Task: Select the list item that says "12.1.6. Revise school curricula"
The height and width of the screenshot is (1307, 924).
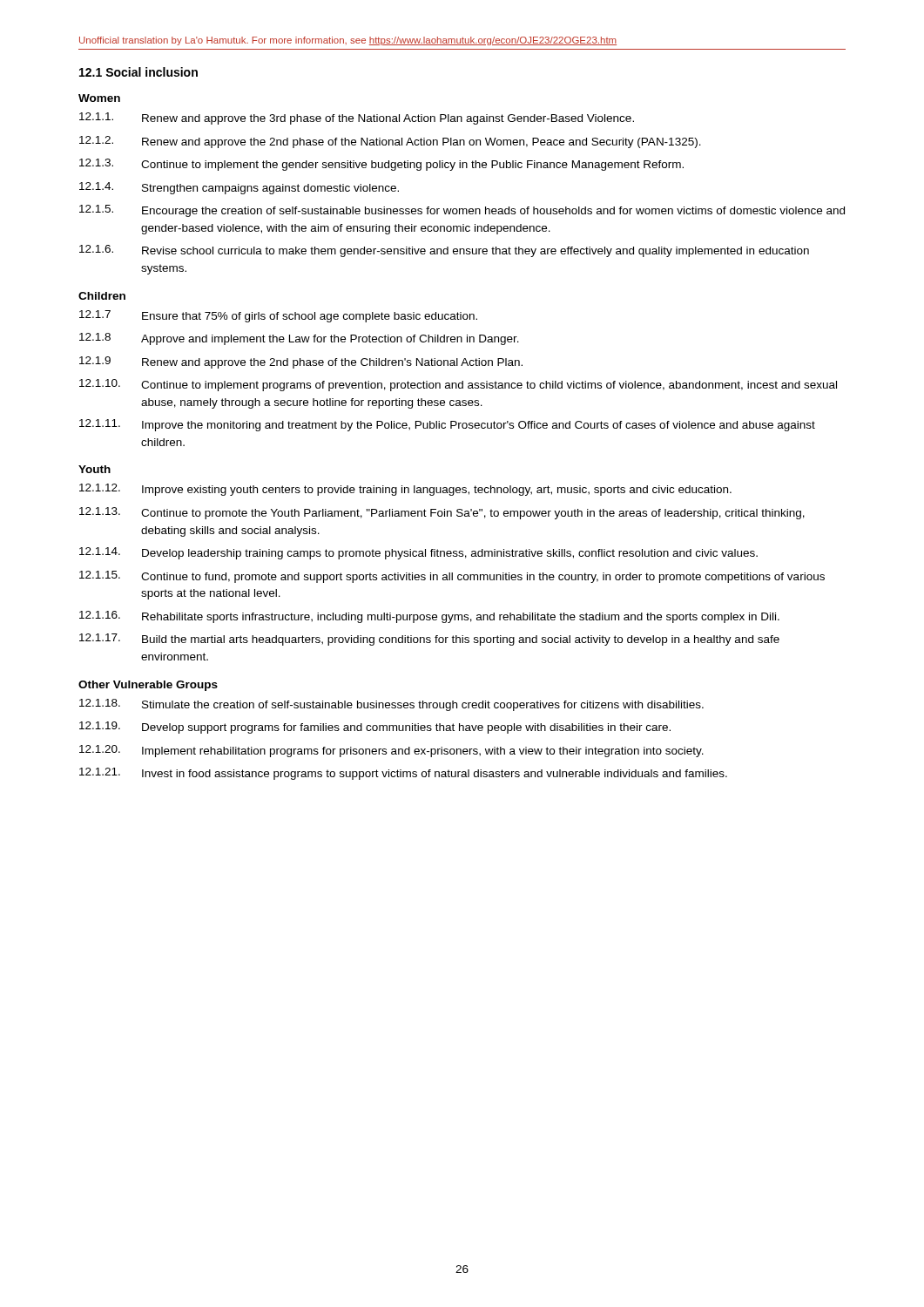Action: pos(462,260)
